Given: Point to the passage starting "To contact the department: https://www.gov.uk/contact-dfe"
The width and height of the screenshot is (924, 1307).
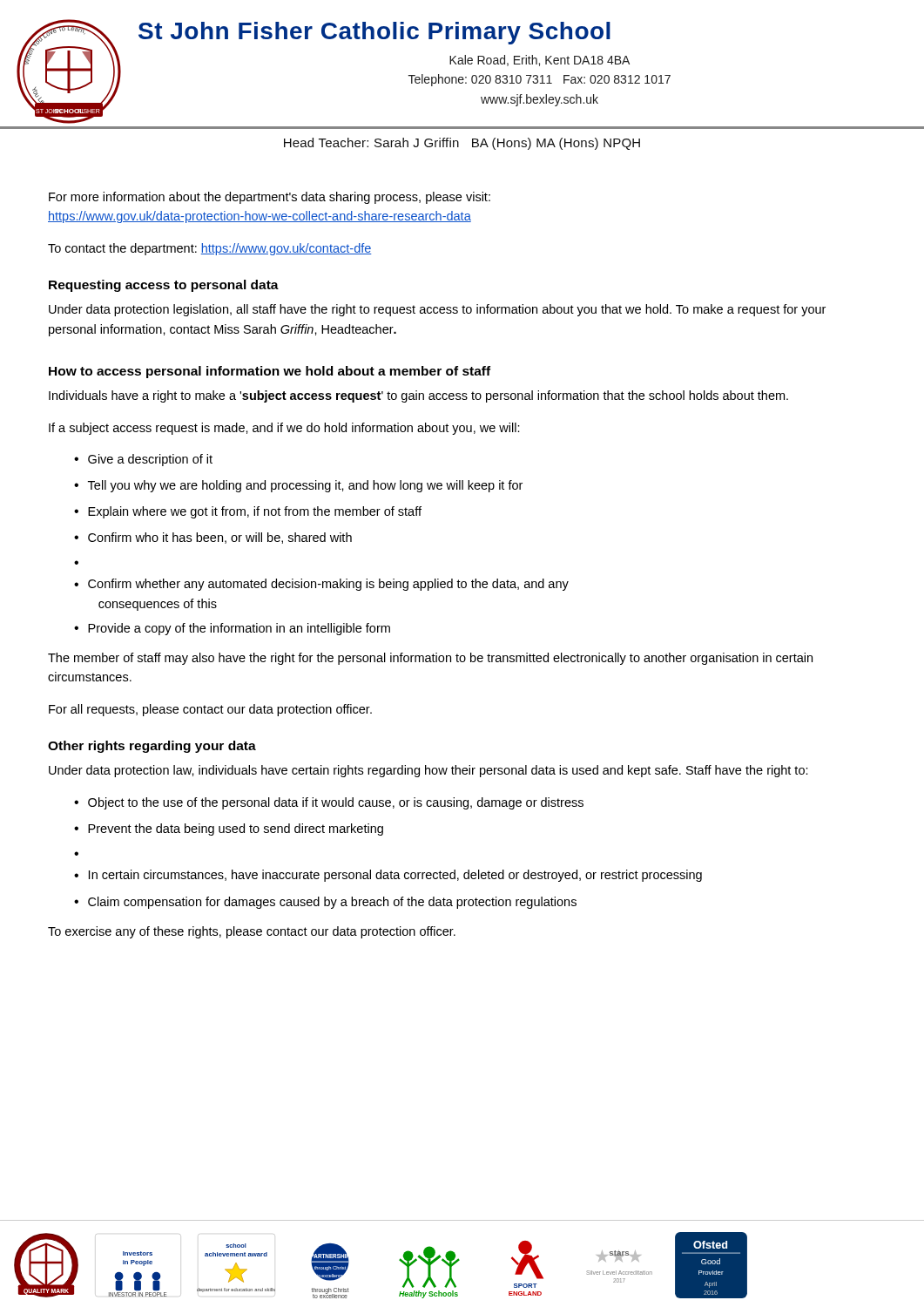Looking at the screenshot, I should (x=210, y=248).
